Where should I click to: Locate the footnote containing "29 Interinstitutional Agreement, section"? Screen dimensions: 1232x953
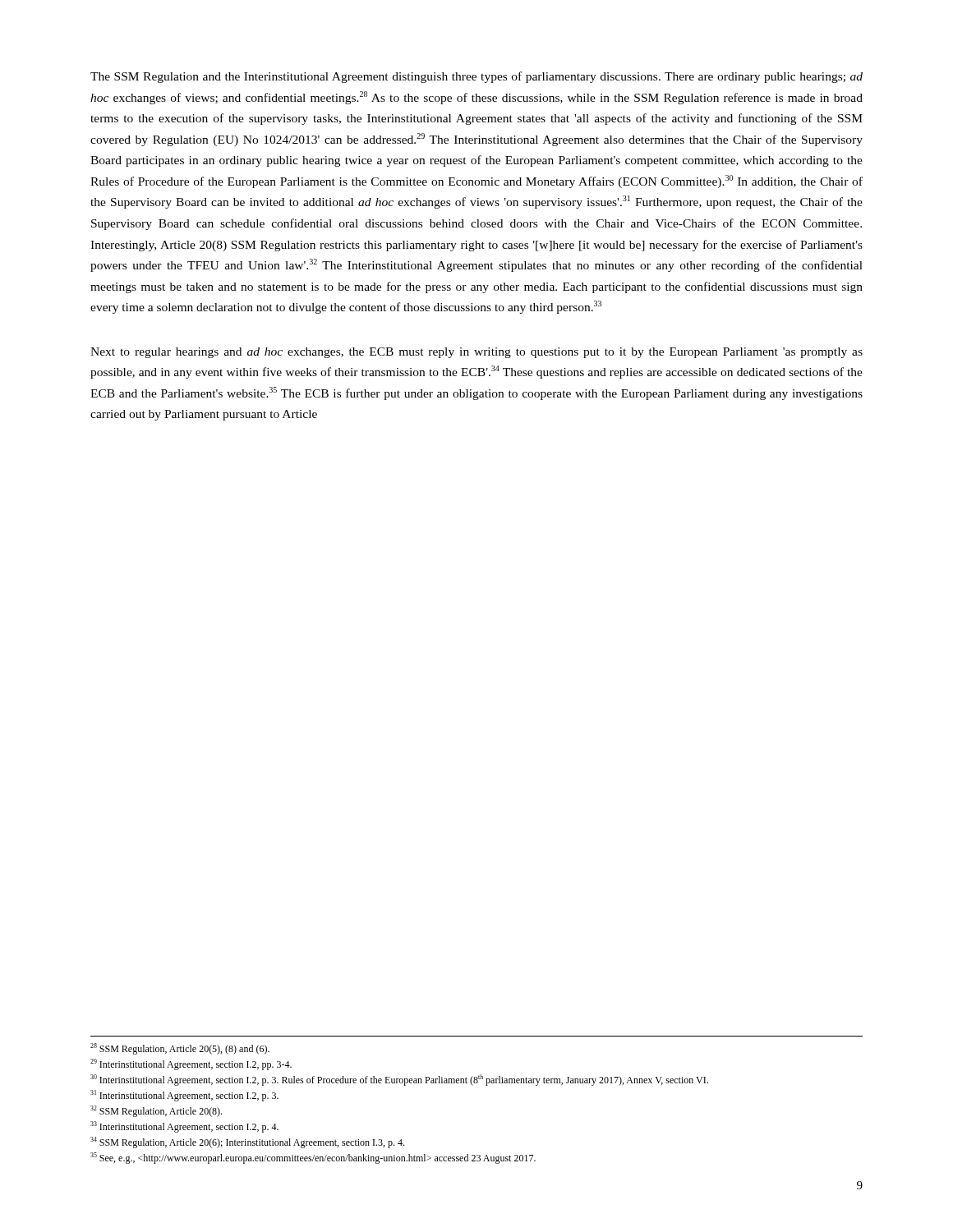coord(191,1064)
